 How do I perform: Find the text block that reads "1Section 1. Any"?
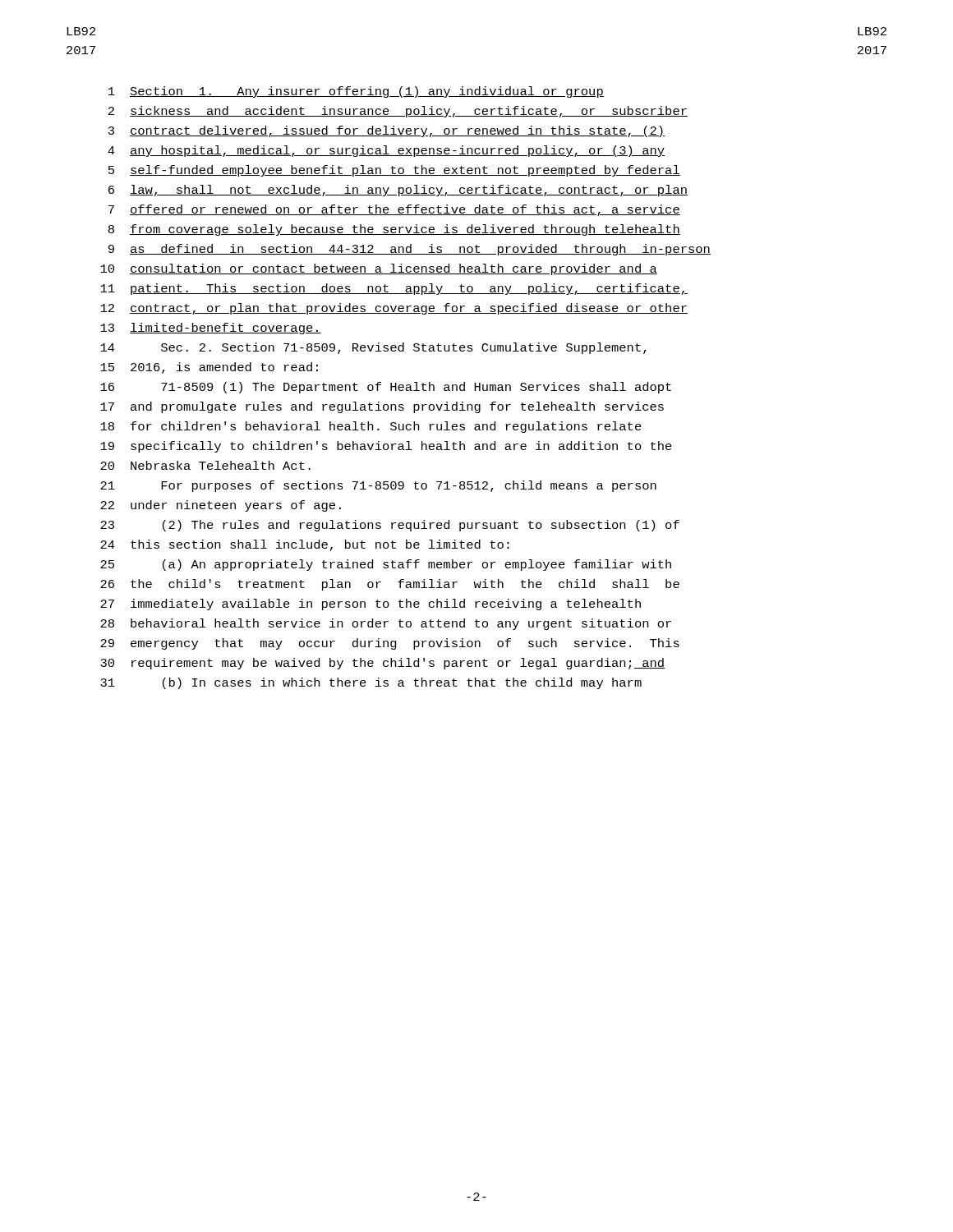click(476, 388)
